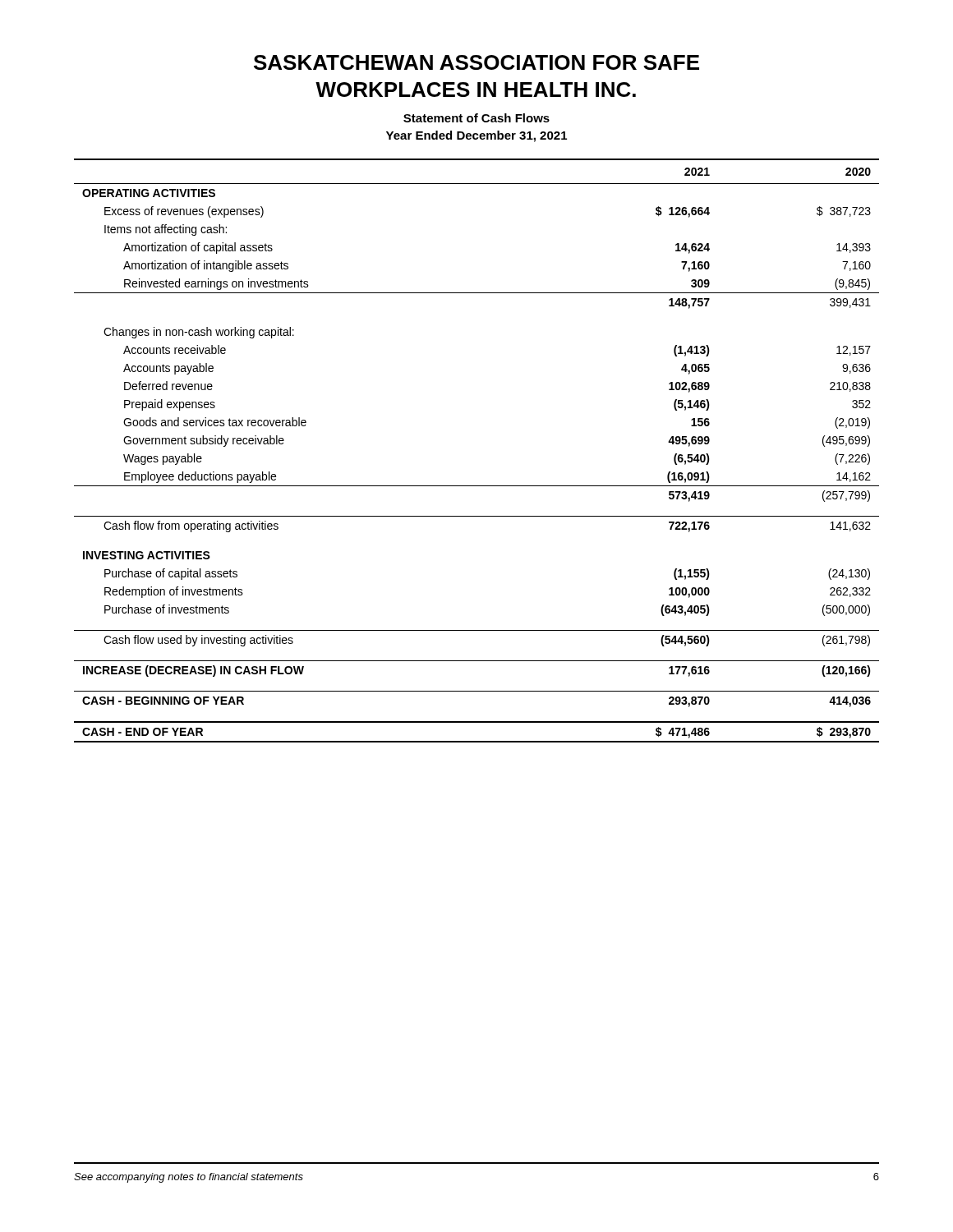953x1232 pixels.
Task: Click on the title that reads "SASKATCHEWAN ASSOCIATION FOR SAFEWORKPLACES IN HEALTH INC."
Action: click(x=476, y=76)
